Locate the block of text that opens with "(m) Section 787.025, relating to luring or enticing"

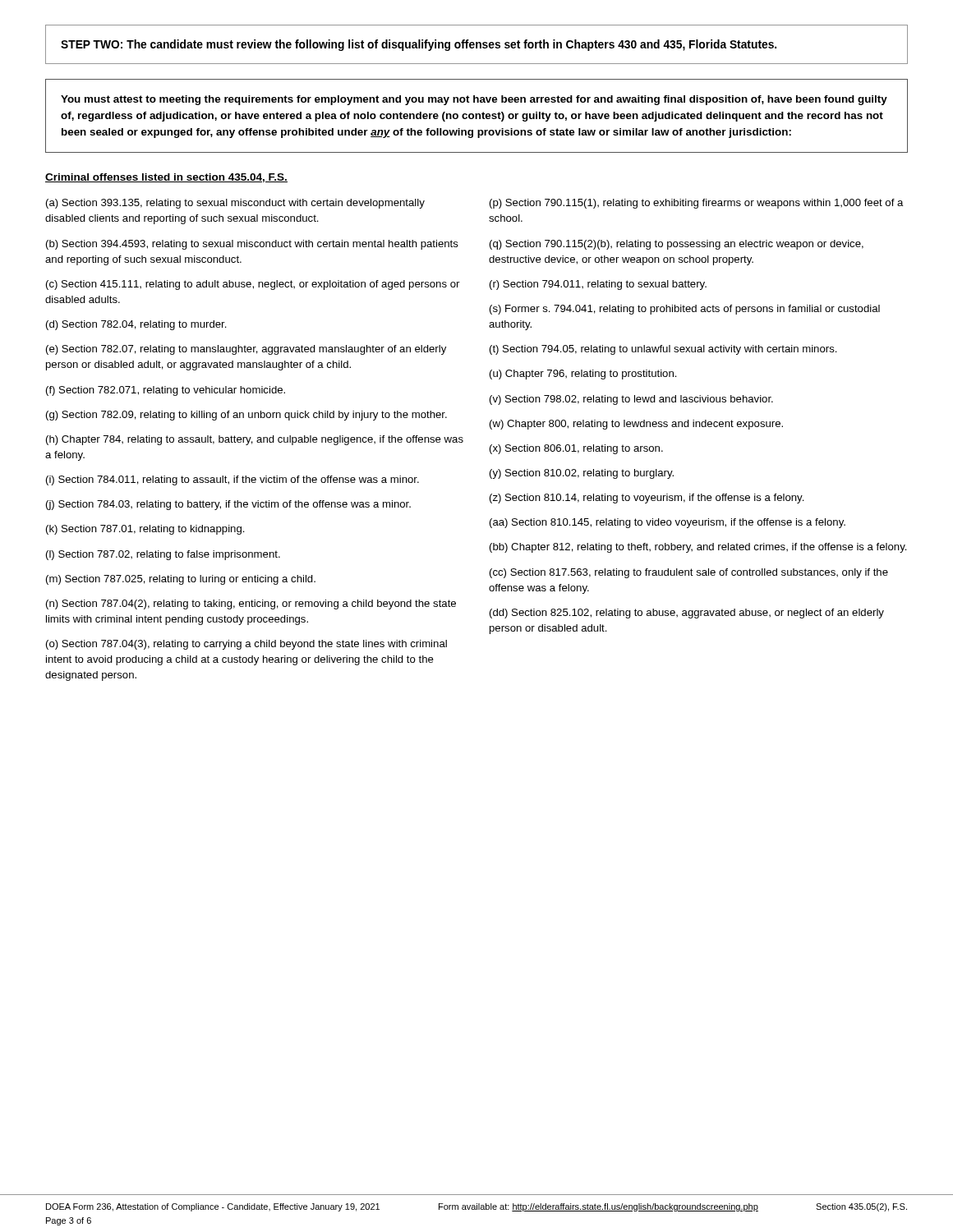pyautogui.click(x=181, y=578)
